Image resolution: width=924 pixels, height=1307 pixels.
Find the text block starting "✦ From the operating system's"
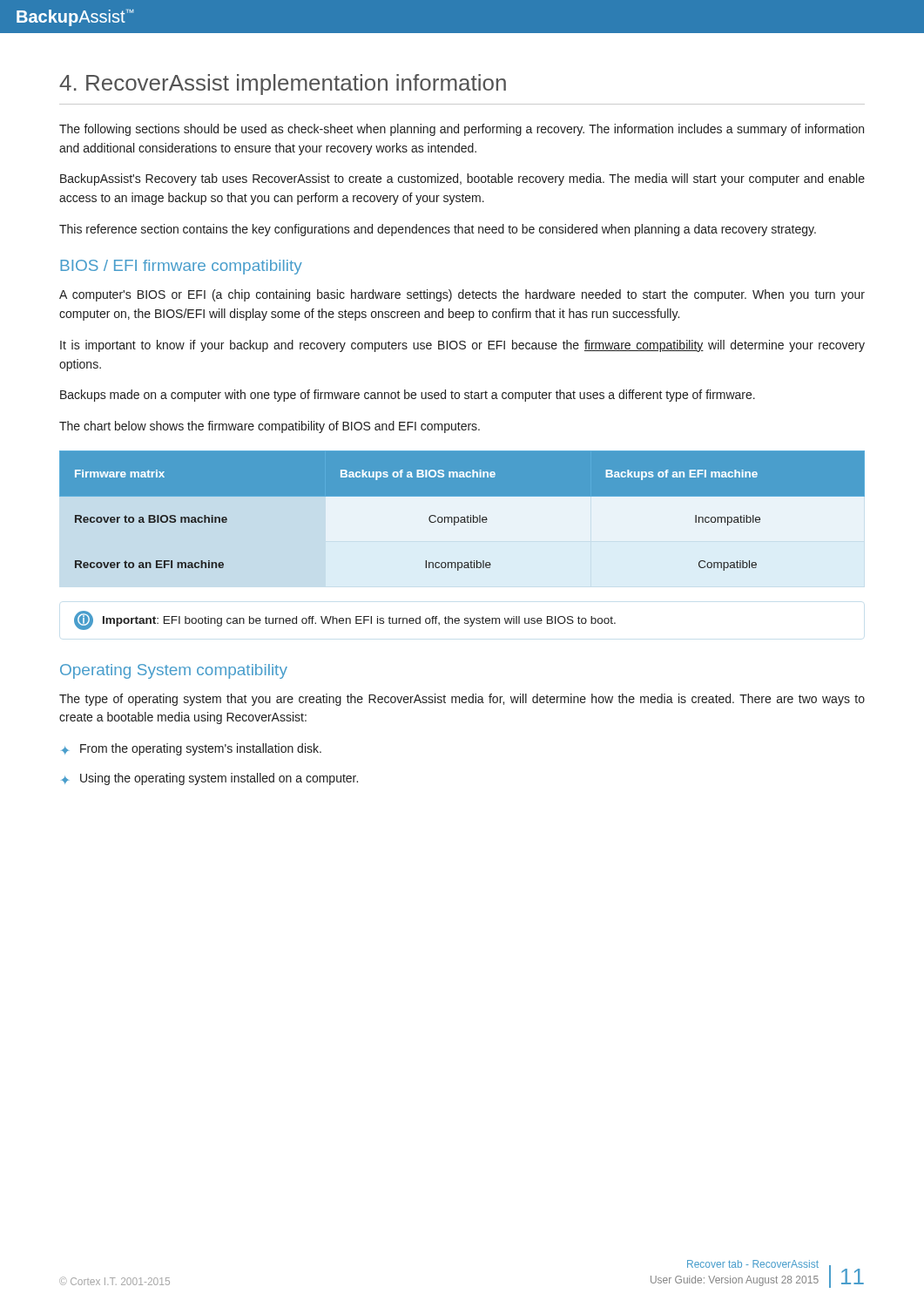pos(191,751)
